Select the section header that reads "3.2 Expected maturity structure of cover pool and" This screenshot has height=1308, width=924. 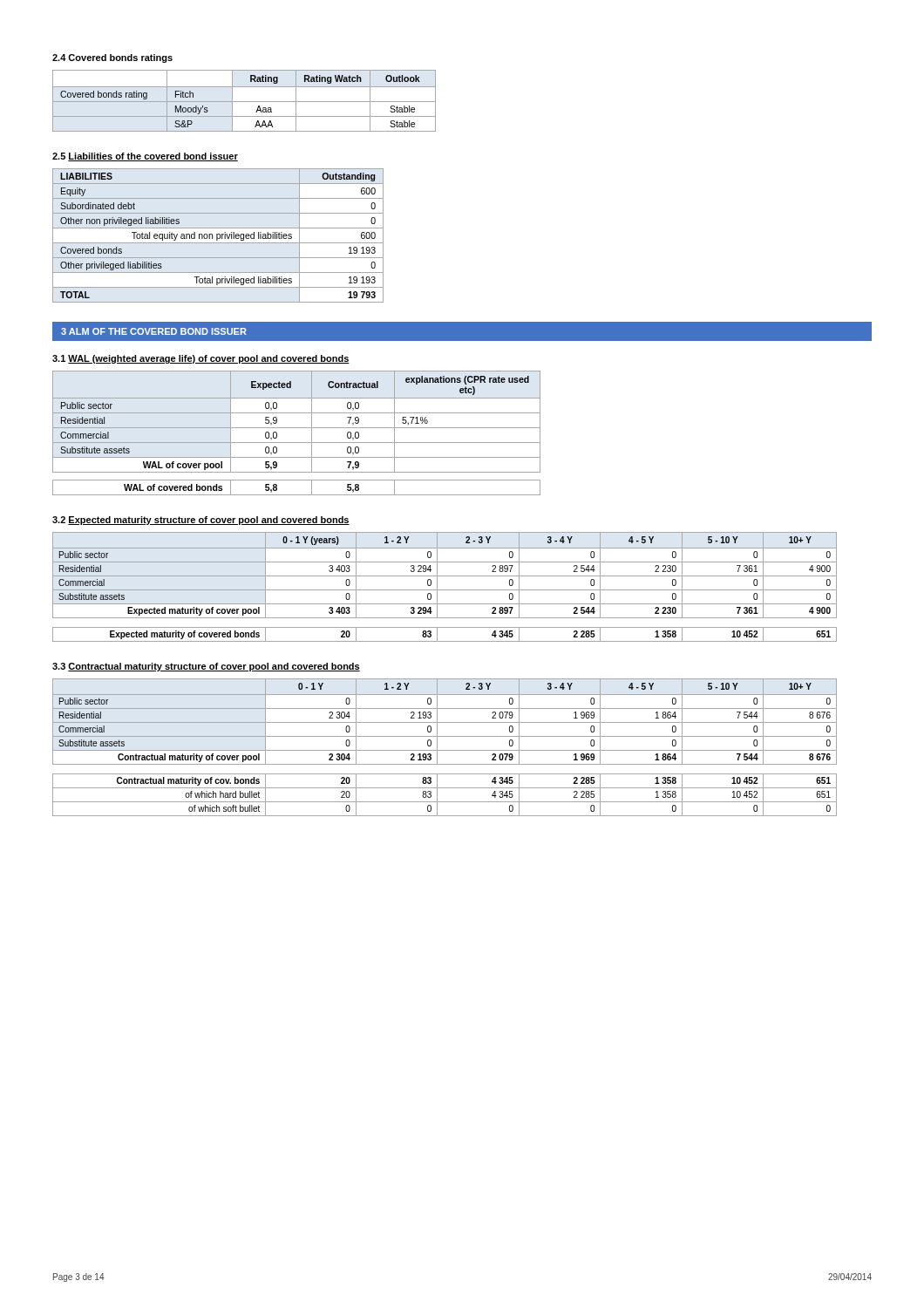pos(201,520)
